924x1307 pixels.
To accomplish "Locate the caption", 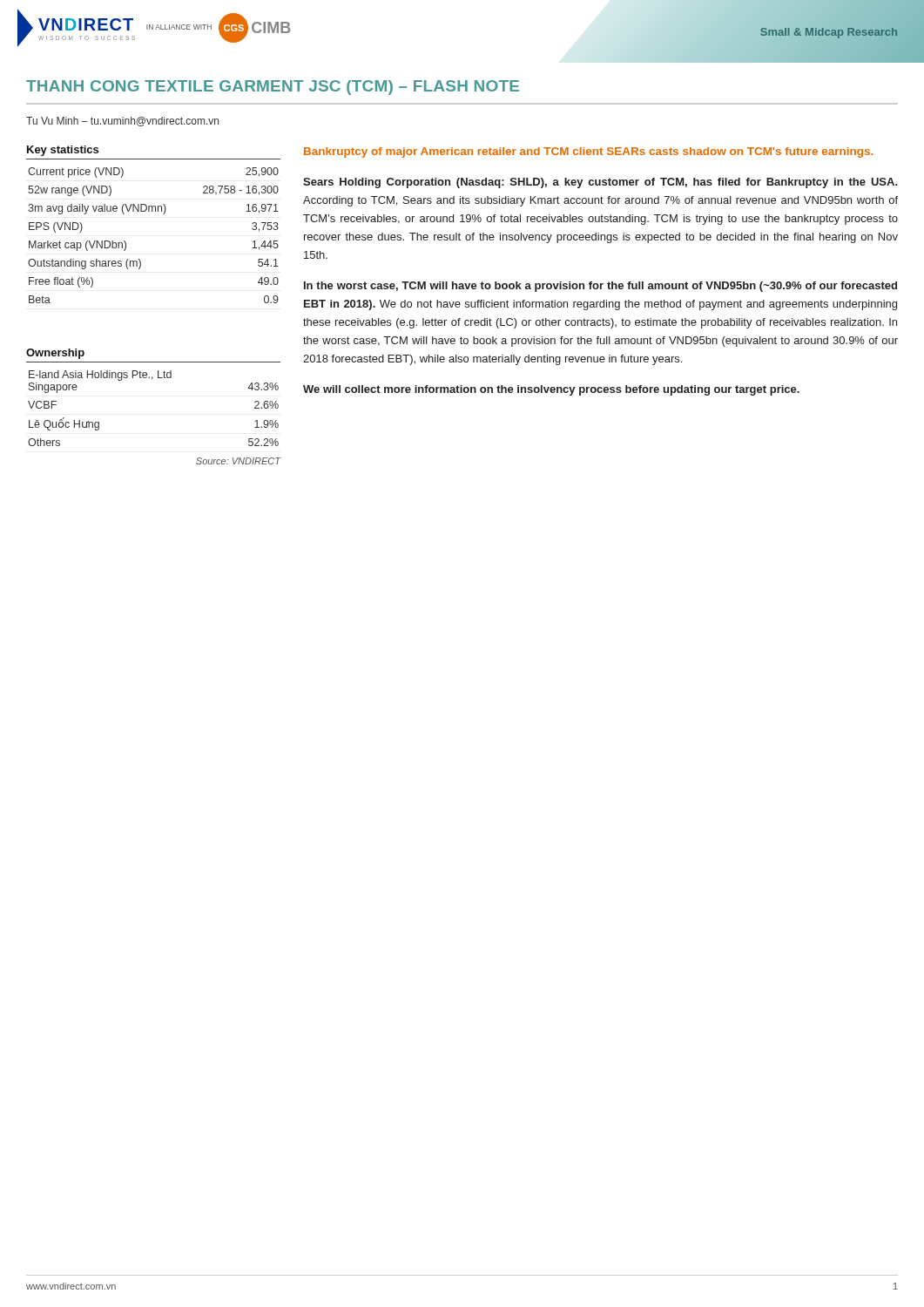I will coord(238,461).
